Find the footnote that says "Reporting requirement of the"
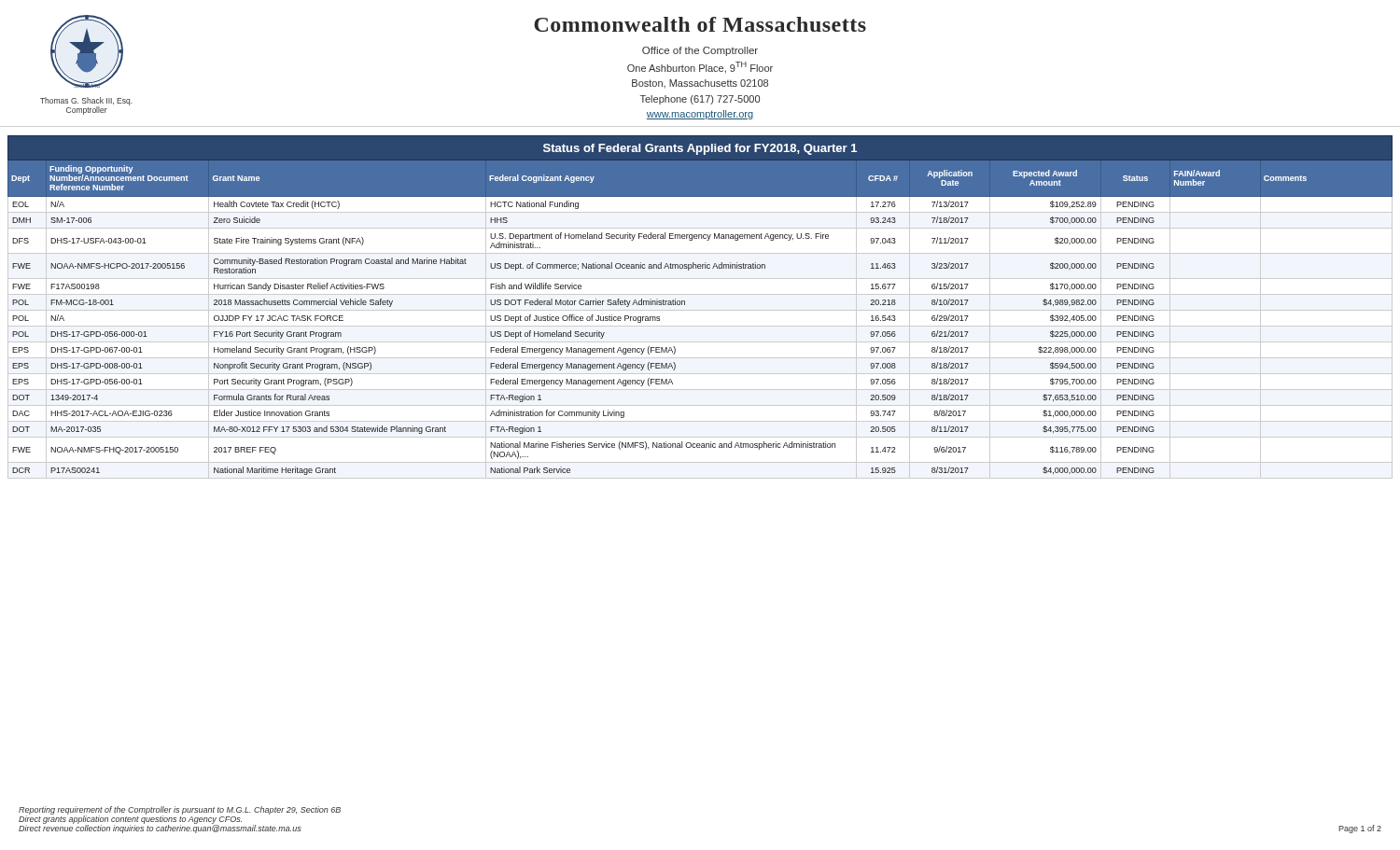This screenshot has width=1400, height=850. [x=180, y=819]
